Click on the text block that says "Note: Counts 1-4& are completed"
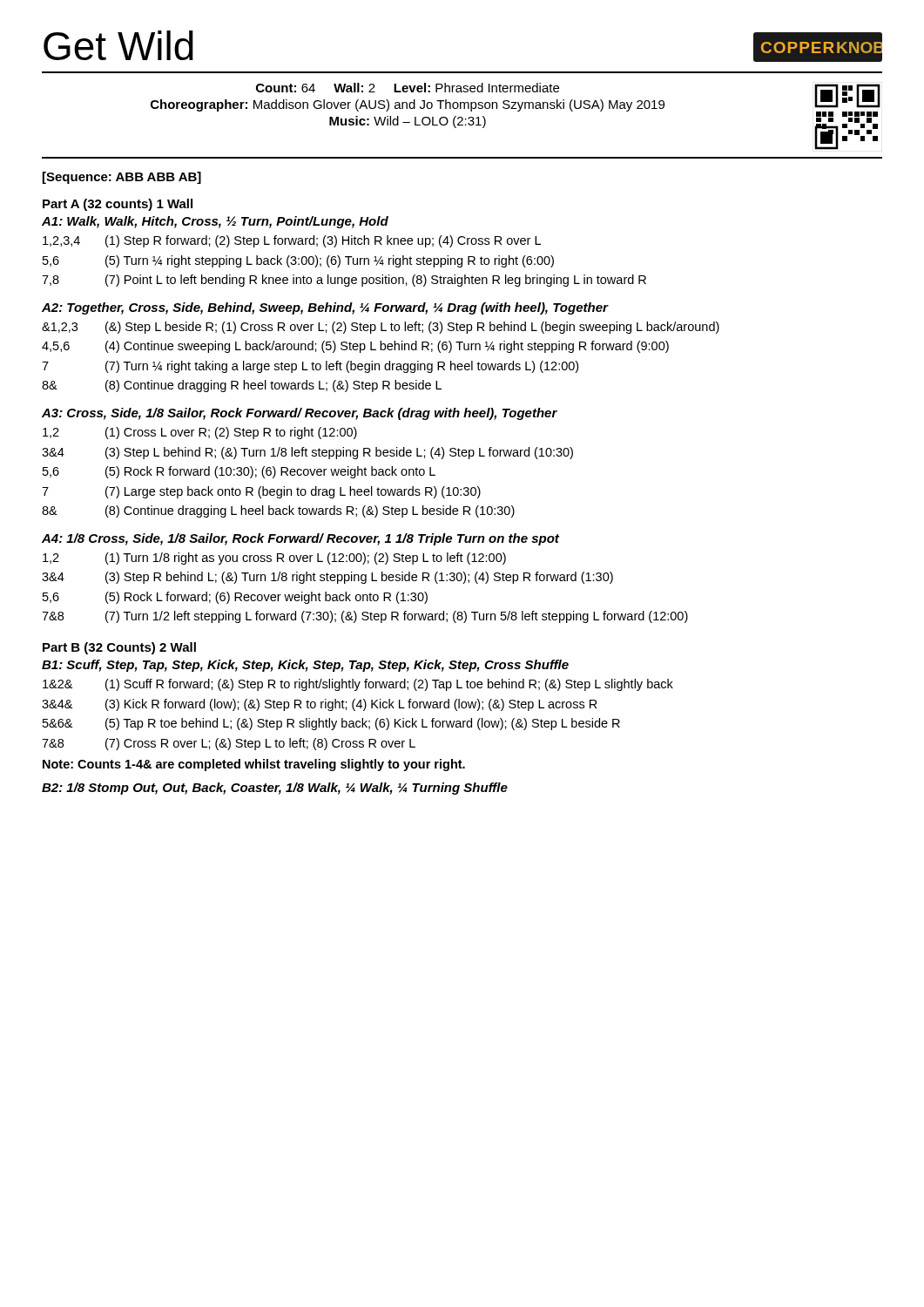This screenshot has width=924, height=1307. [254, 764]
